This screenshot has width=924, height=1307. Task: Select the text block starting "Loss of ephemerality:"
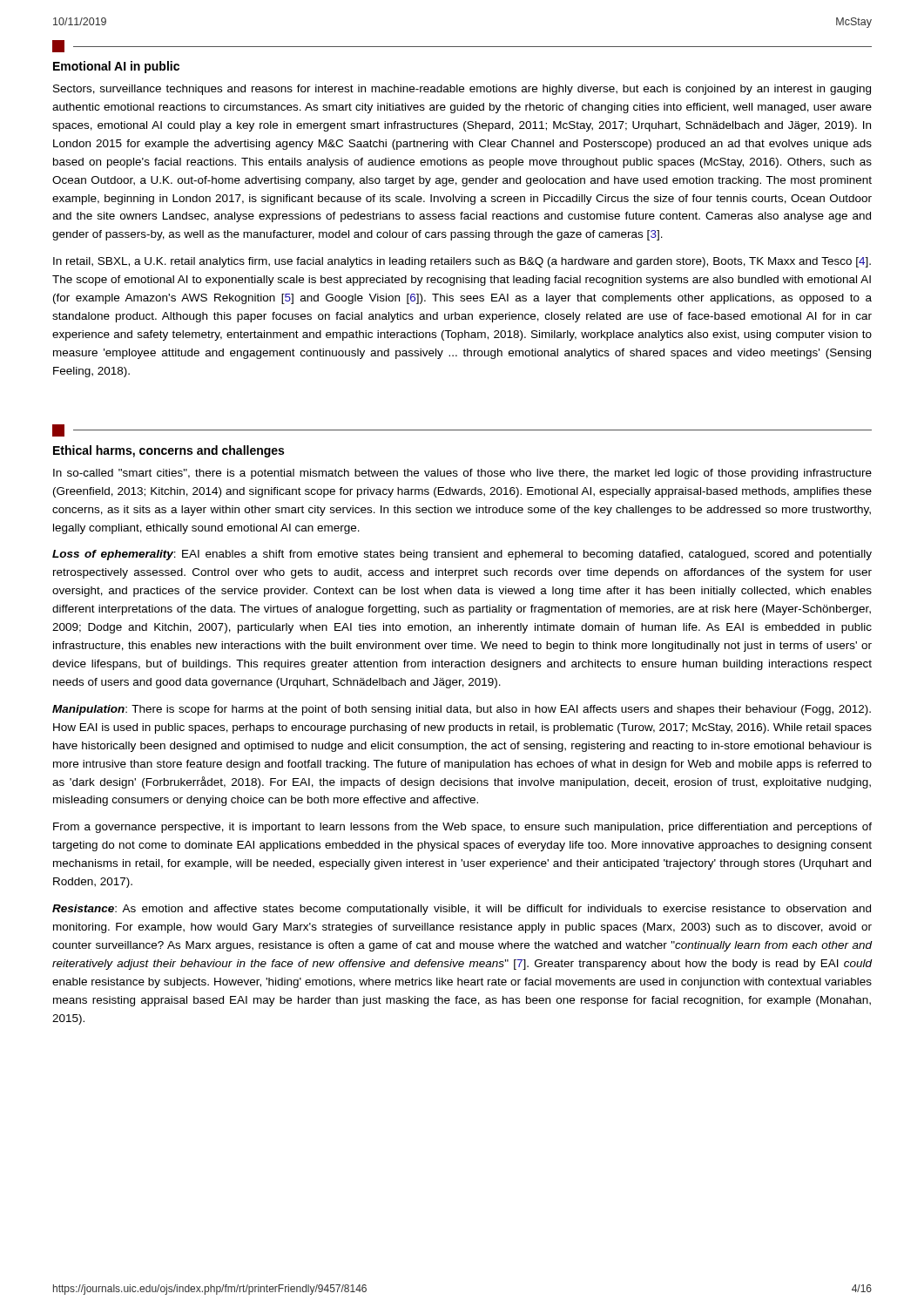click(x=462, y=618)
